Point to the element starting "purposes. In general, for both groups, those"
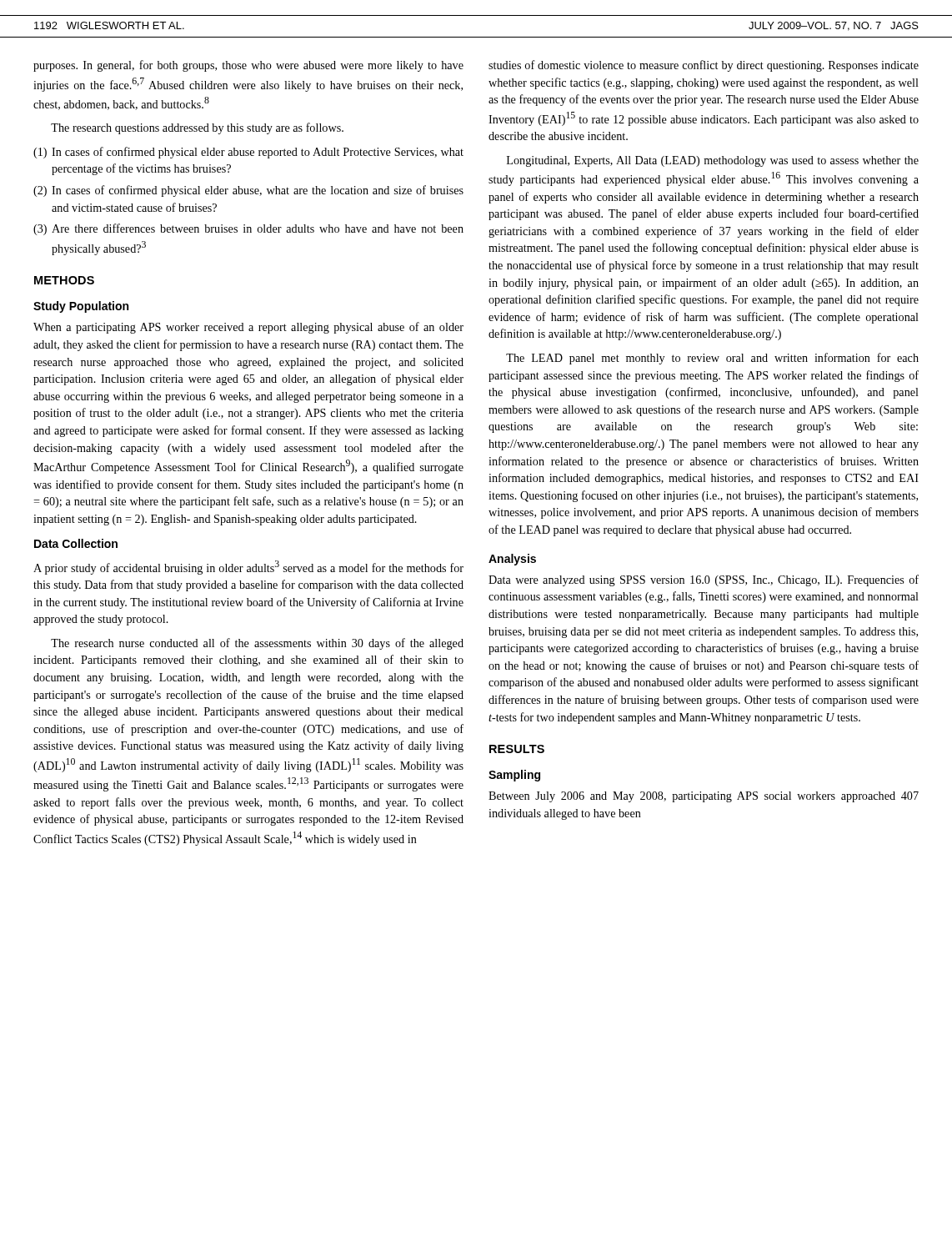 click(248, 97)
